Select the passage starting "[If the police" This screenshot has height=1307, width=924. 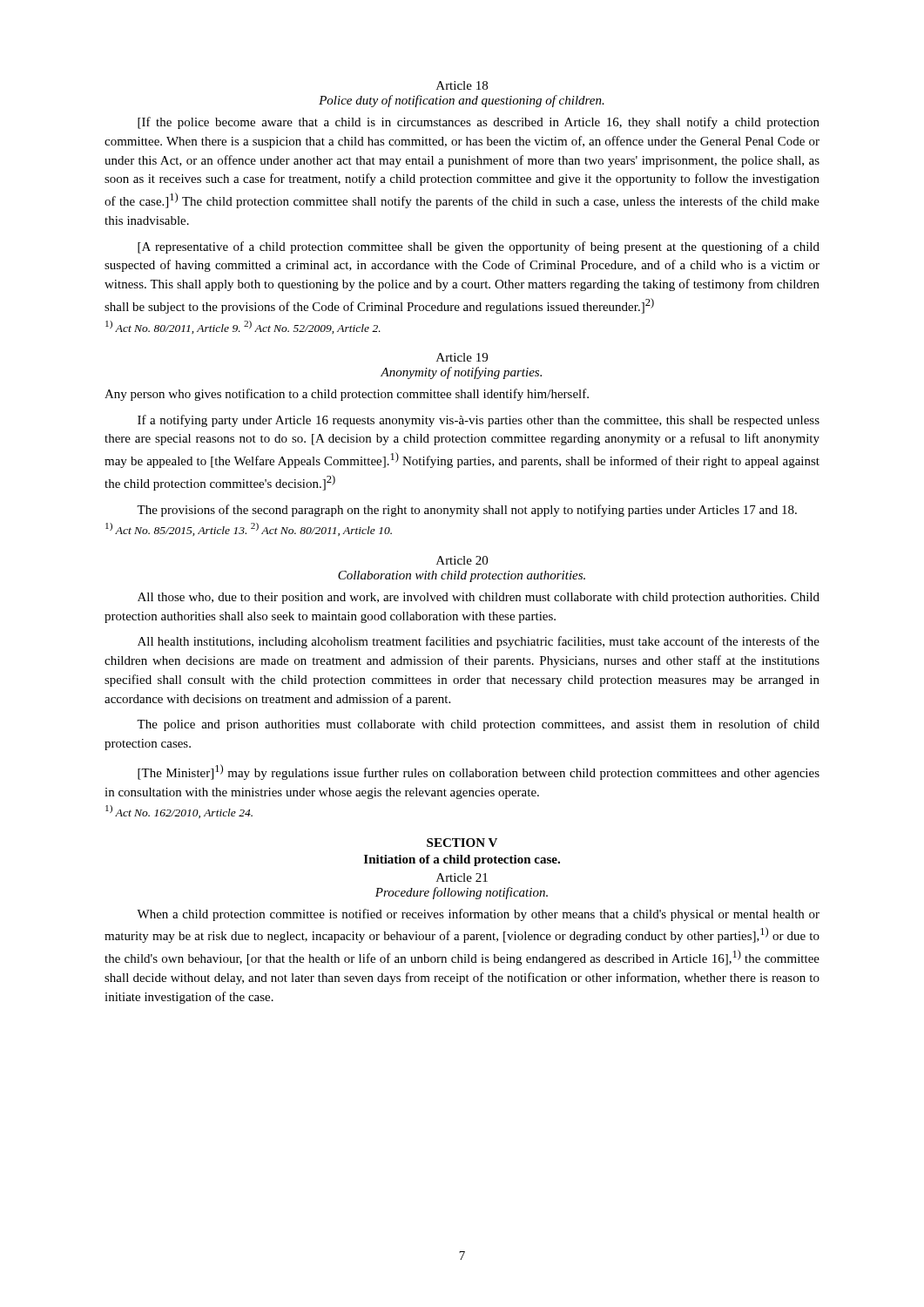(x=462, y=172)
